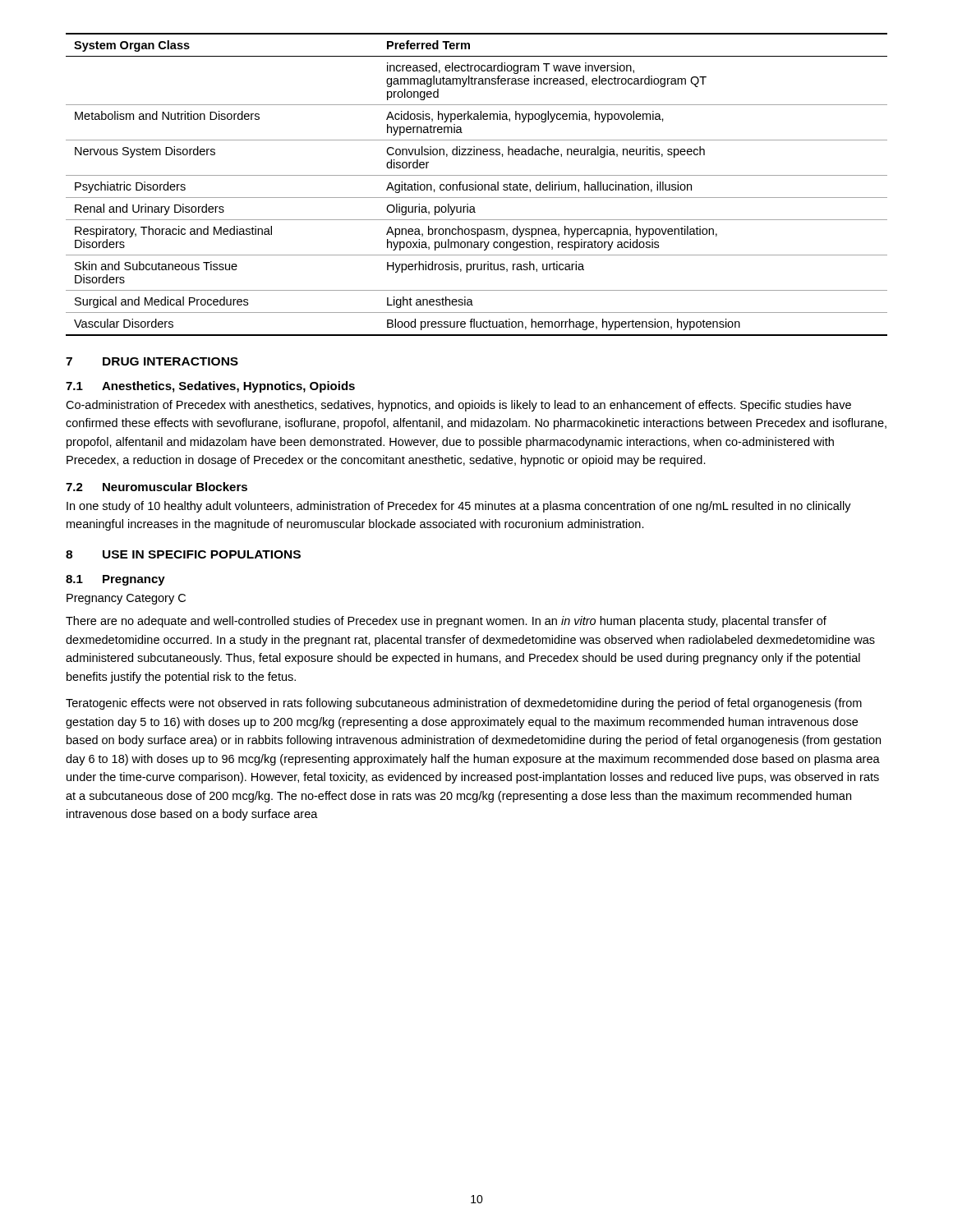953x1232 pixels.
Task: Click on the table containing "increased, electrocardiogram T"
Action: point(476,184)
